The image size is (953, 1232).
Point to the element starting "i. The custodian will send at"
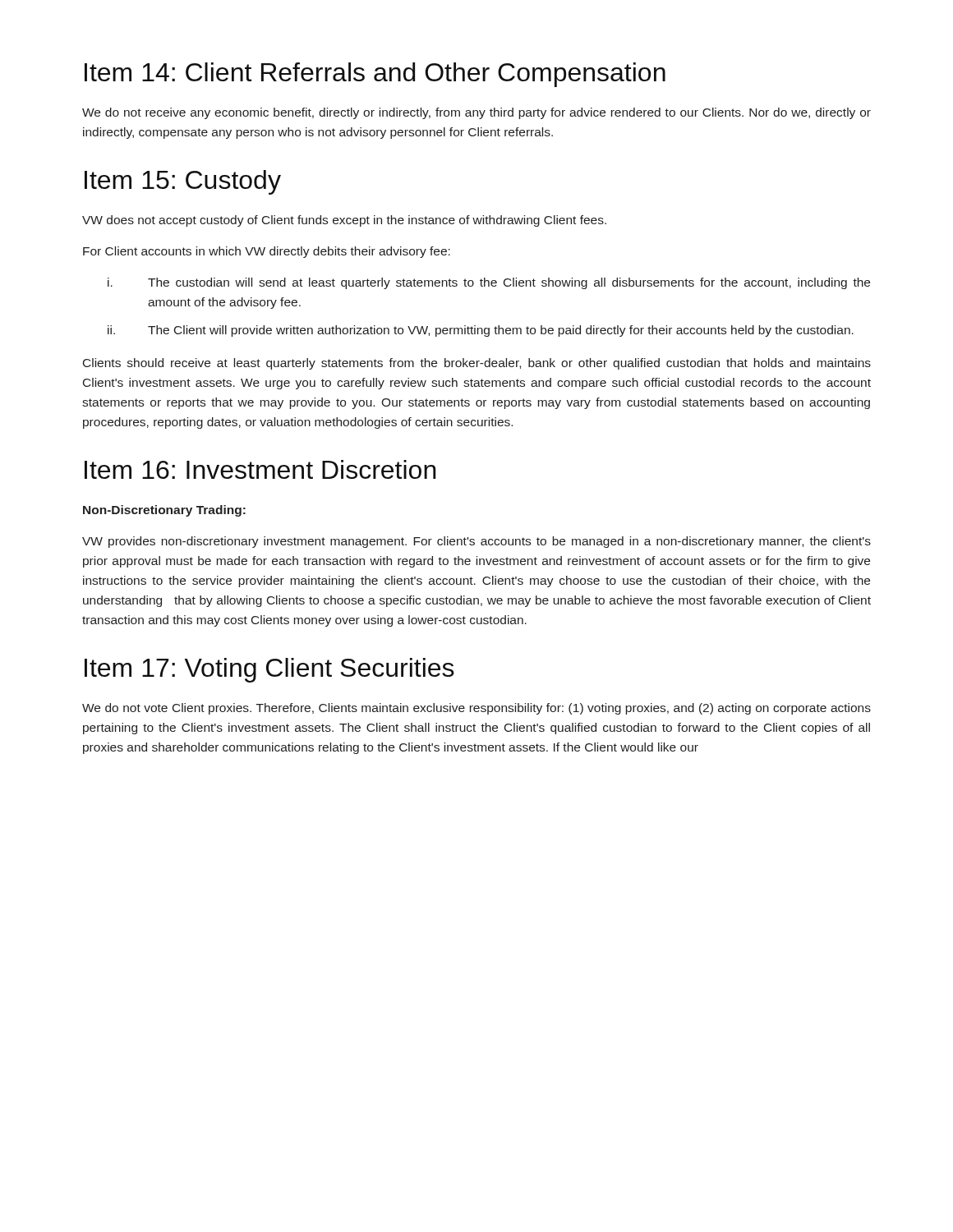tap(476, 292)
